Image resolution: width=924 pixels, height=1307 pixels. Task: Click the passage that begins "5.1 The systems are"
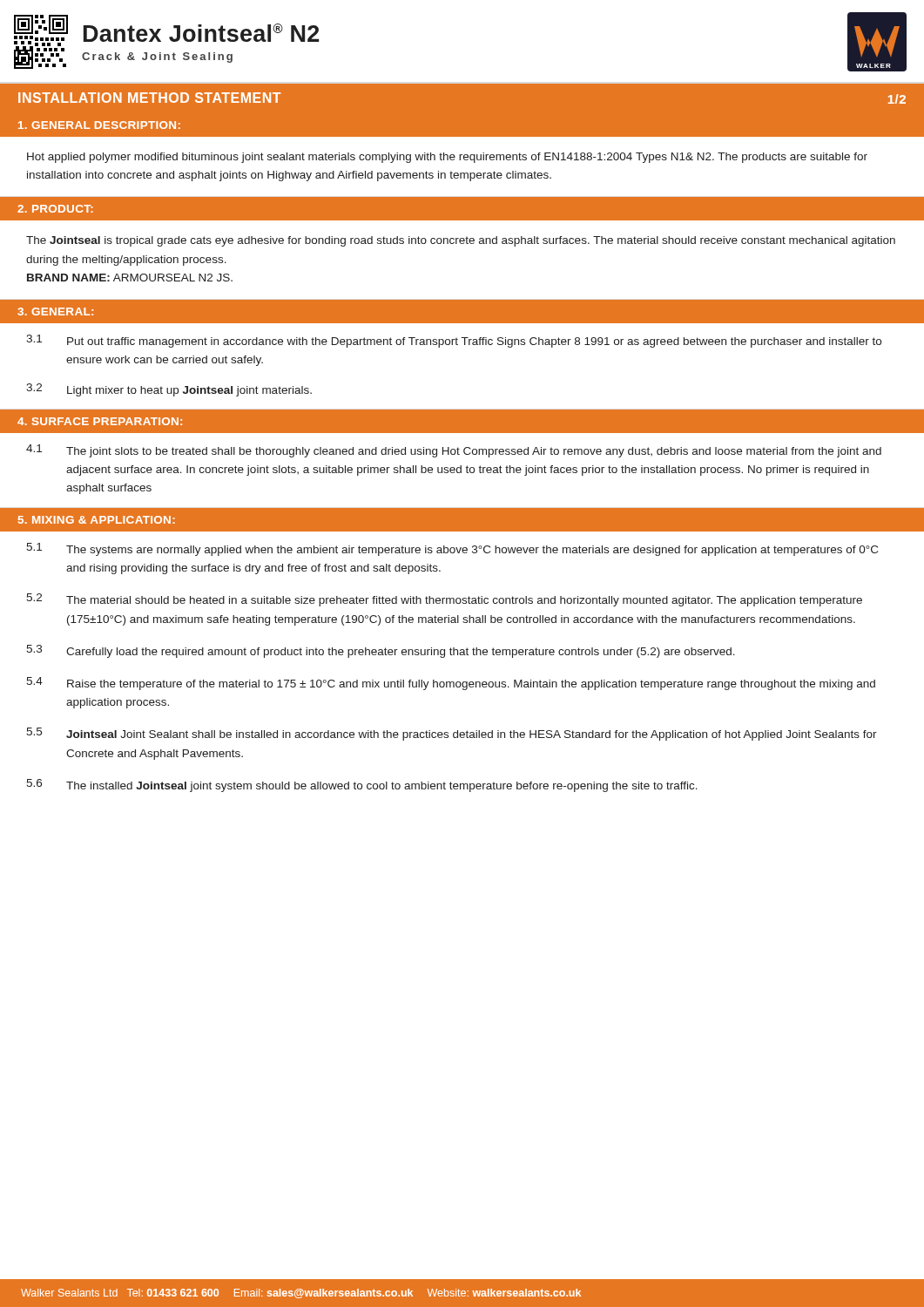click(462, 559)
